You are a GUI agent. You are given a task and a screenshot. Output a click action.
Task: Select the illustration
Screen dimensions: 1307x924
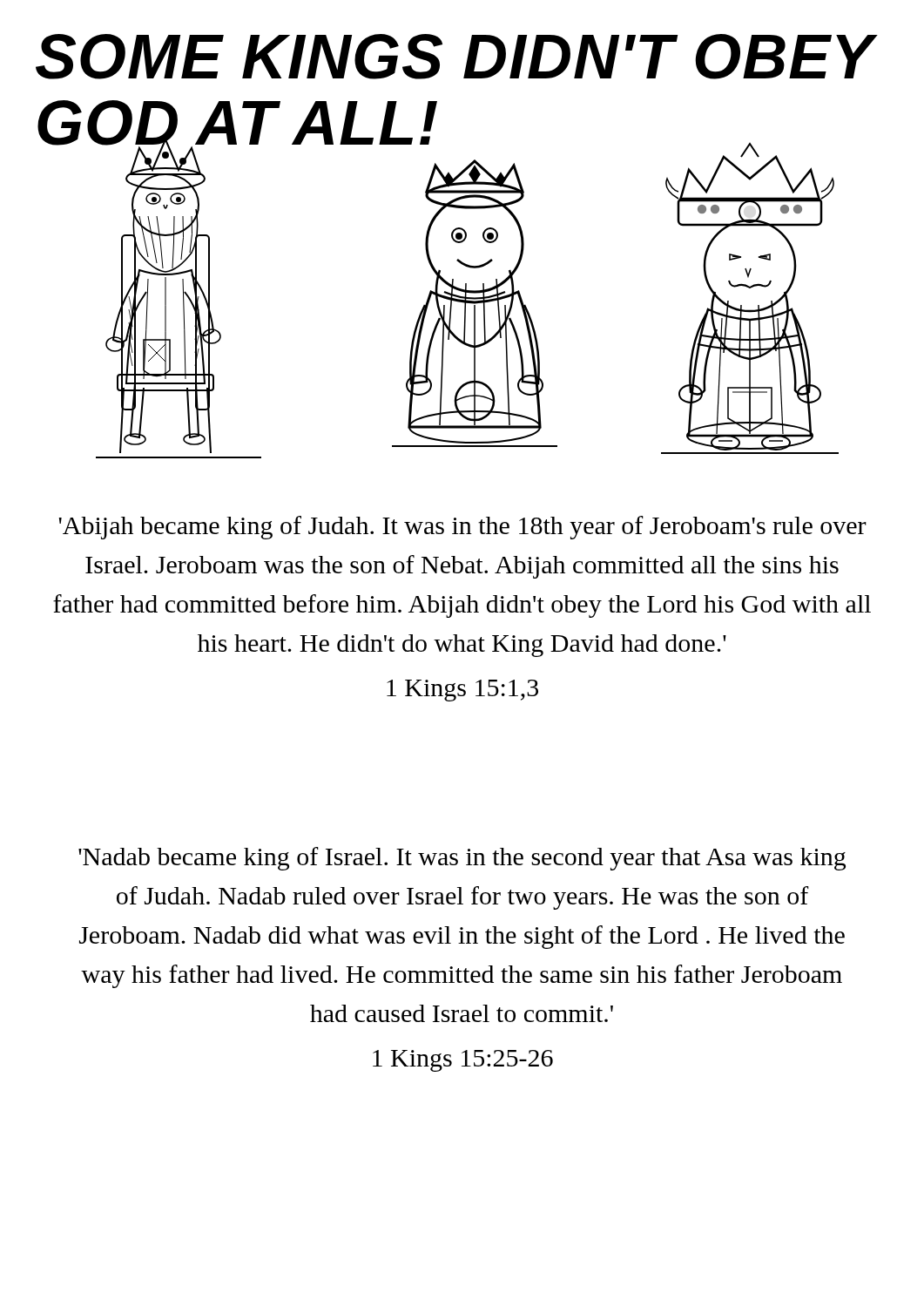(x=462, y=301)
